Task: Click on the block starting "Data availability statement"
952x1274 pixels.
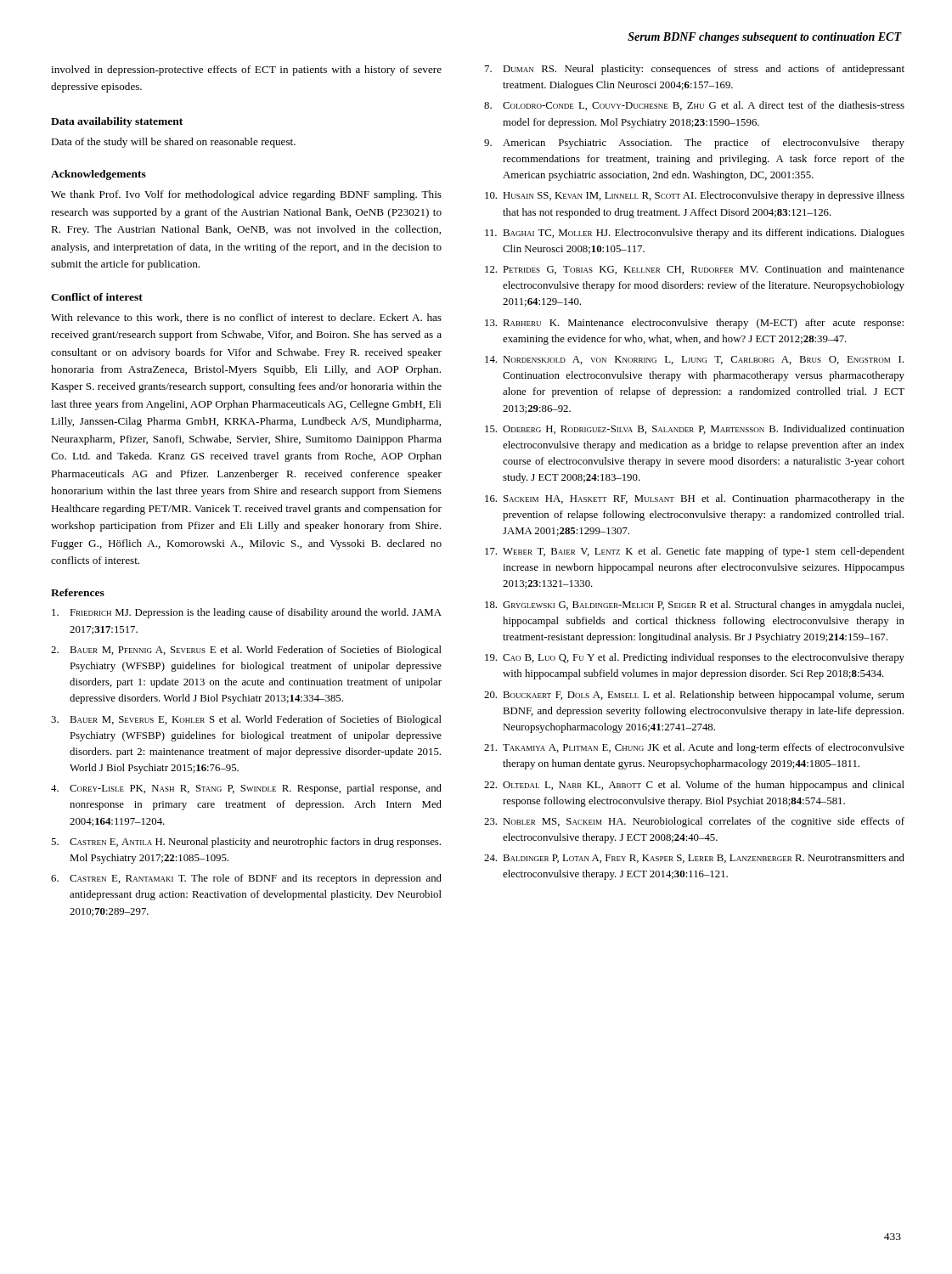Action: click(117, 121)
